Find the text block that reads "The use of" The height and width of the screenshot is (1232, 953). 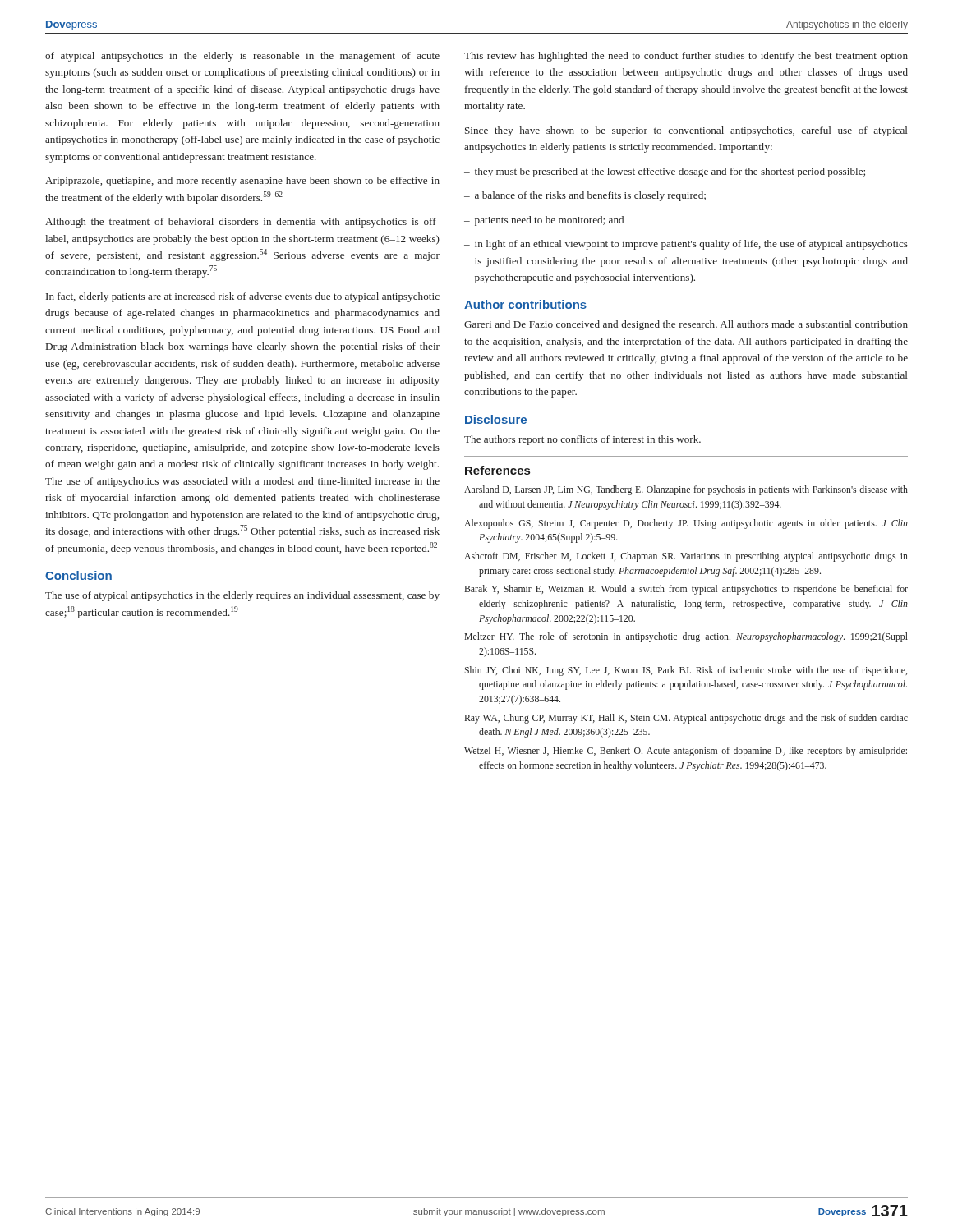(x=242, y=604)
